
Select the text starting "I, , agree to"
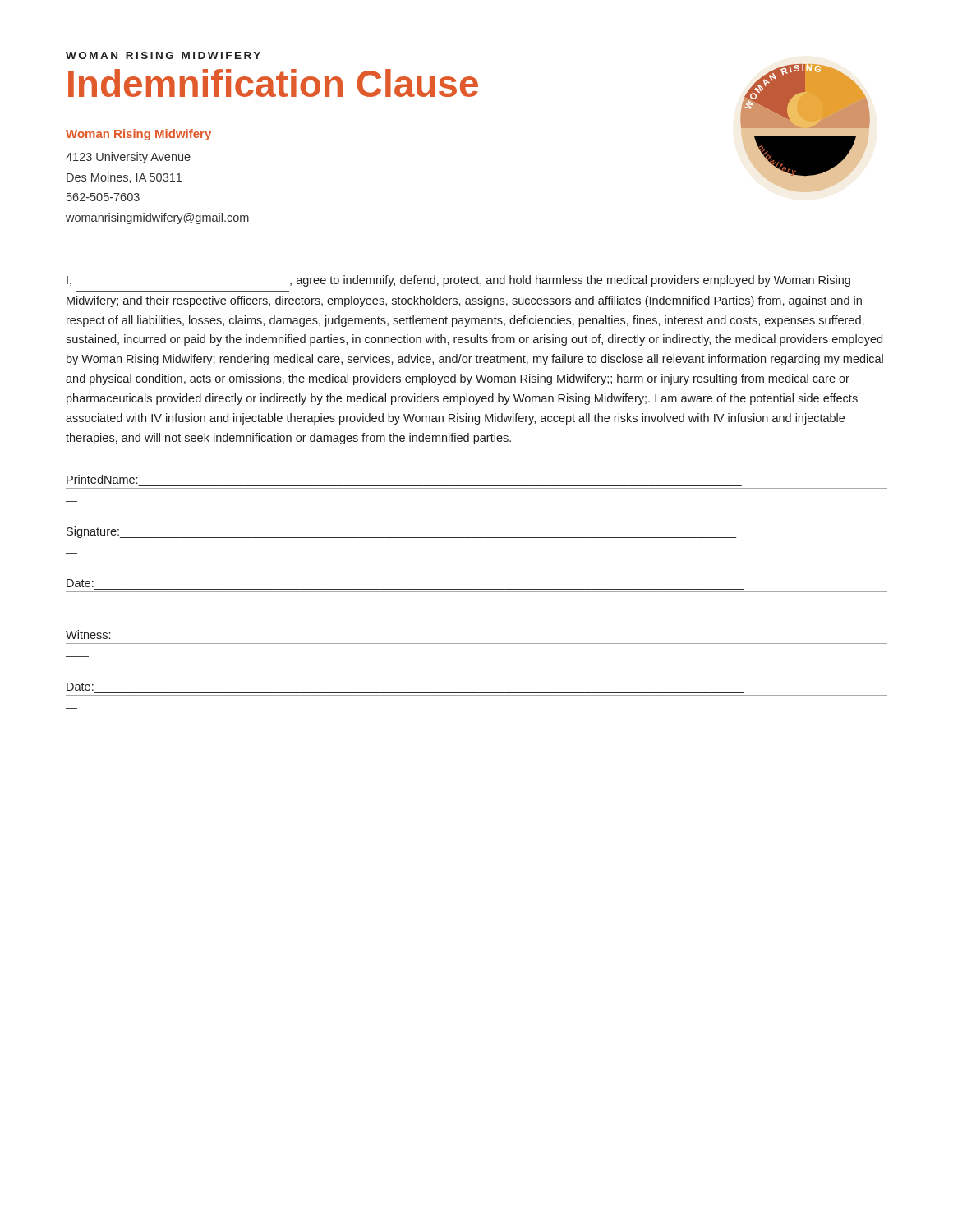click(475, 358)
